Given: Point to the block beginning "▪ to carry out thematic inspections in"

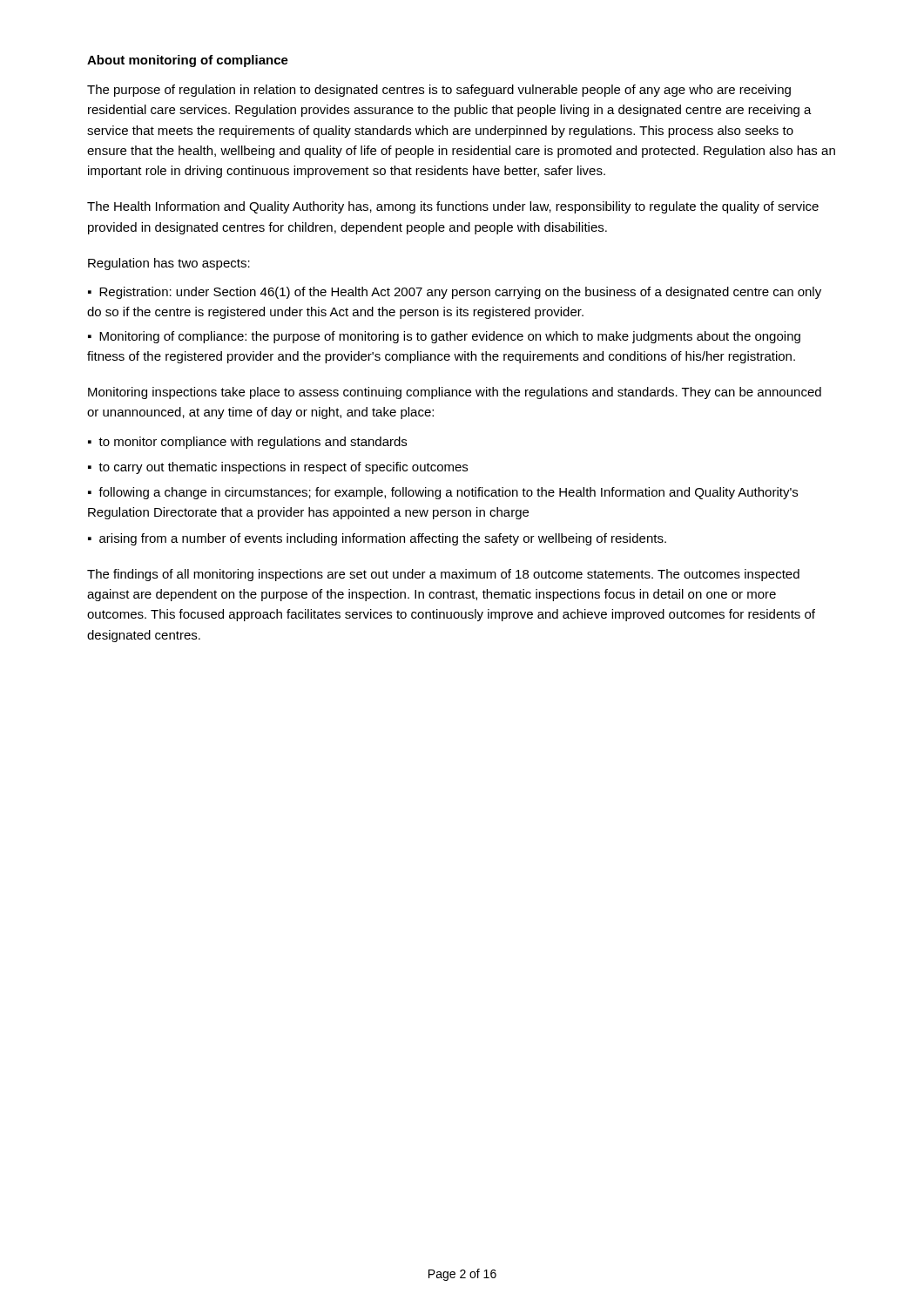Looking at the screenshot, I should tap(278, 466).
